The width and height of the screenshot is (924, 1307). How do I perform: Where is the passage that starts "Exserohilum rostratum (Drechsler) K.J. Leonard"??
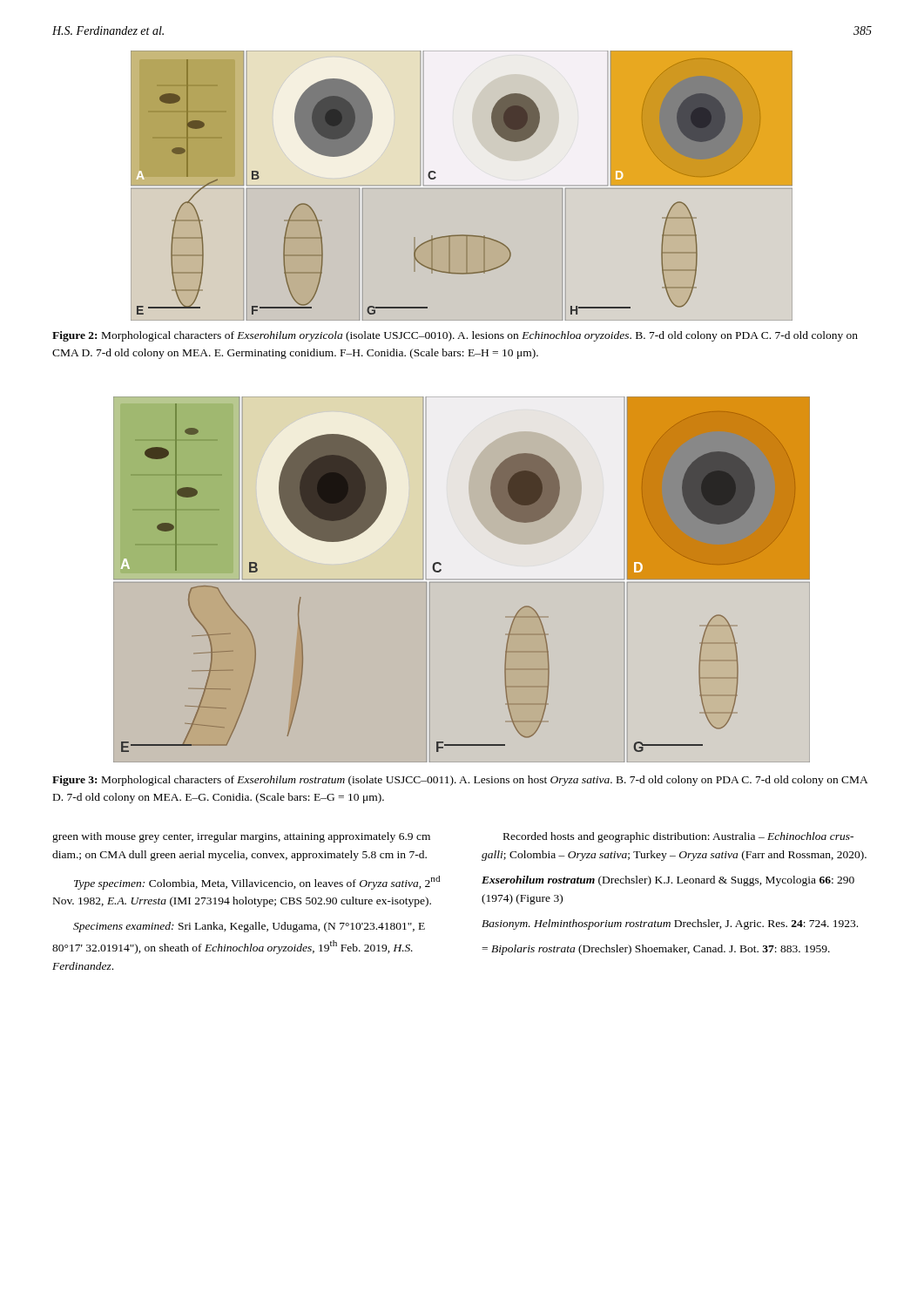[668, 889]
